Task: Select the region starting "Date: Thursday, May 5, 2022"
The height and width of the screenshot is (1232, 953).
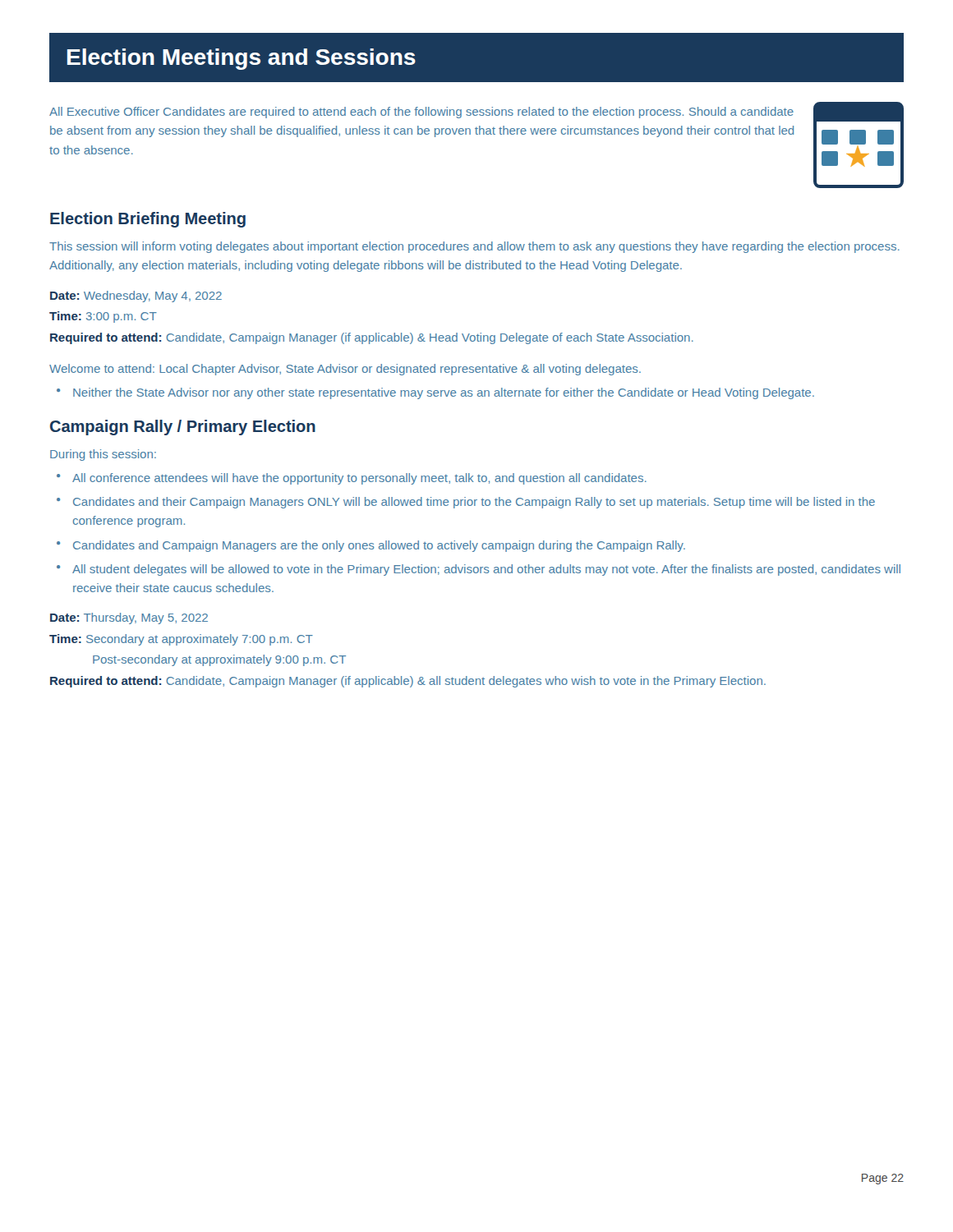Action: [x=129, y=618]
